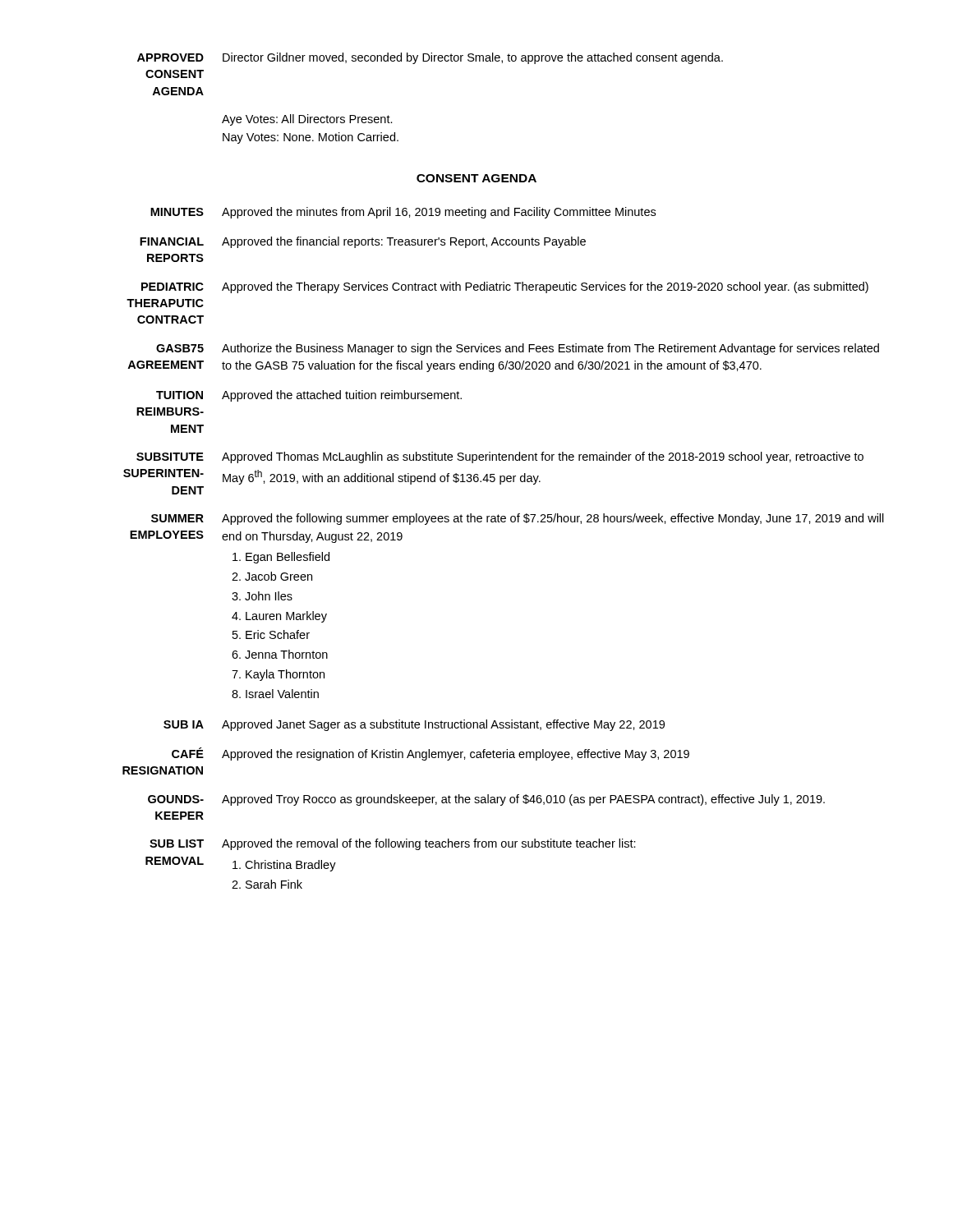This screenshot has width=953, height=1232.
Task: Click on the text block that reads "Approved the financial"
Action: [x=404, y=242]
